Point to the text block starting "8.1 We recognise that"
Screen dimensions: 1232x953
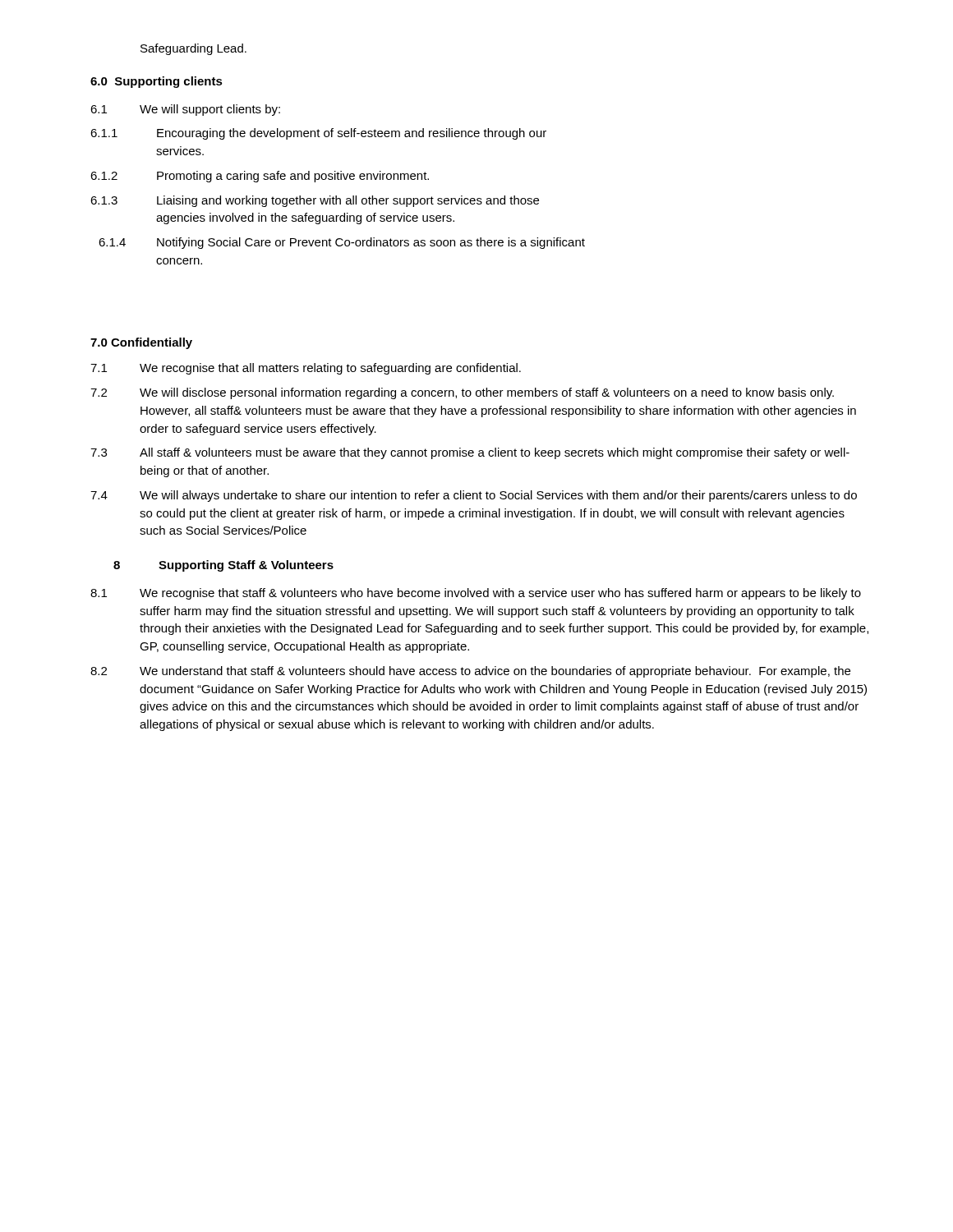481,619
